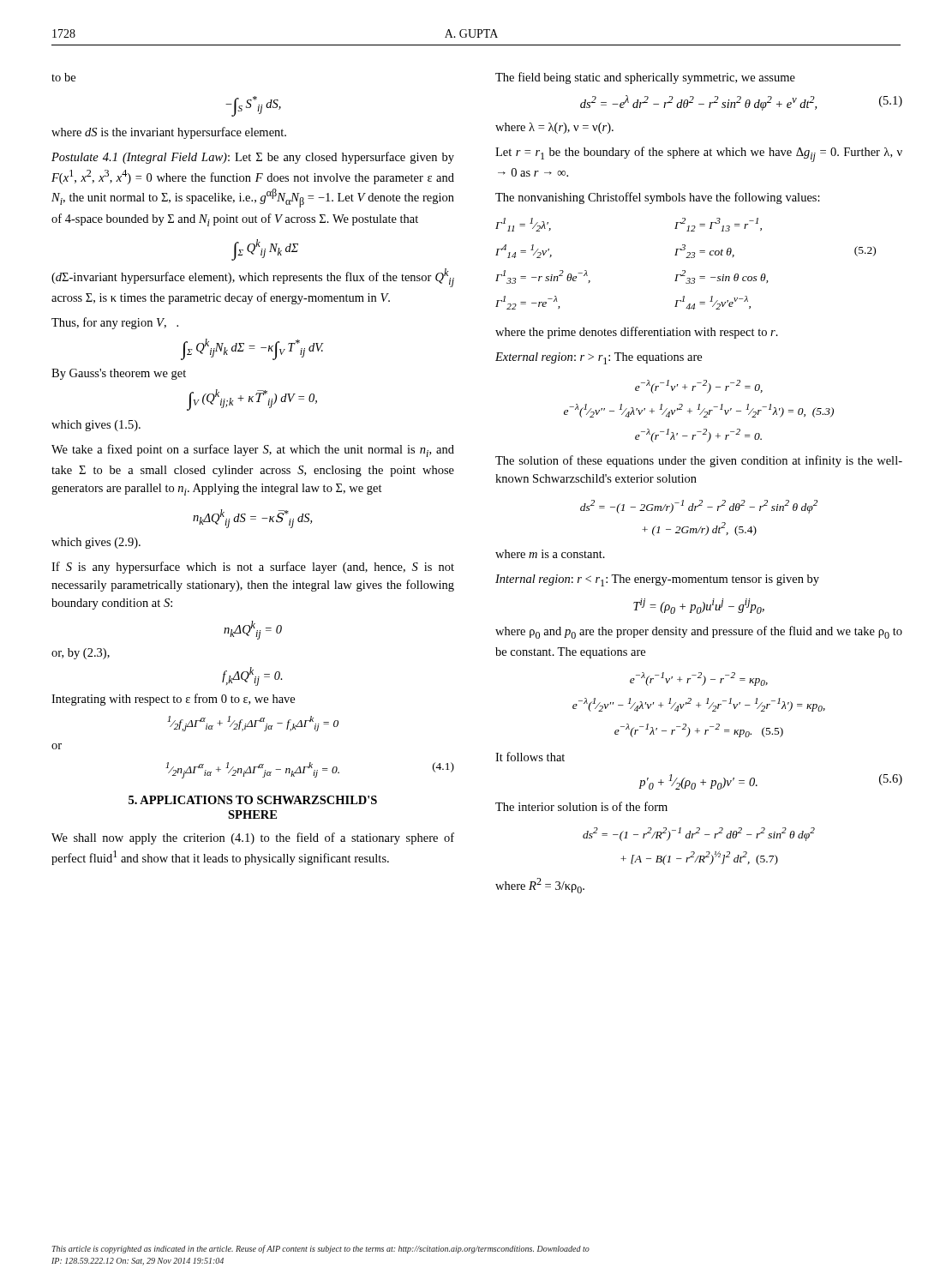This screenshot has width=952, height=1286.
Task: Find the block on this page that starts "Let r = r1"
Action: [x=699, y=162]
